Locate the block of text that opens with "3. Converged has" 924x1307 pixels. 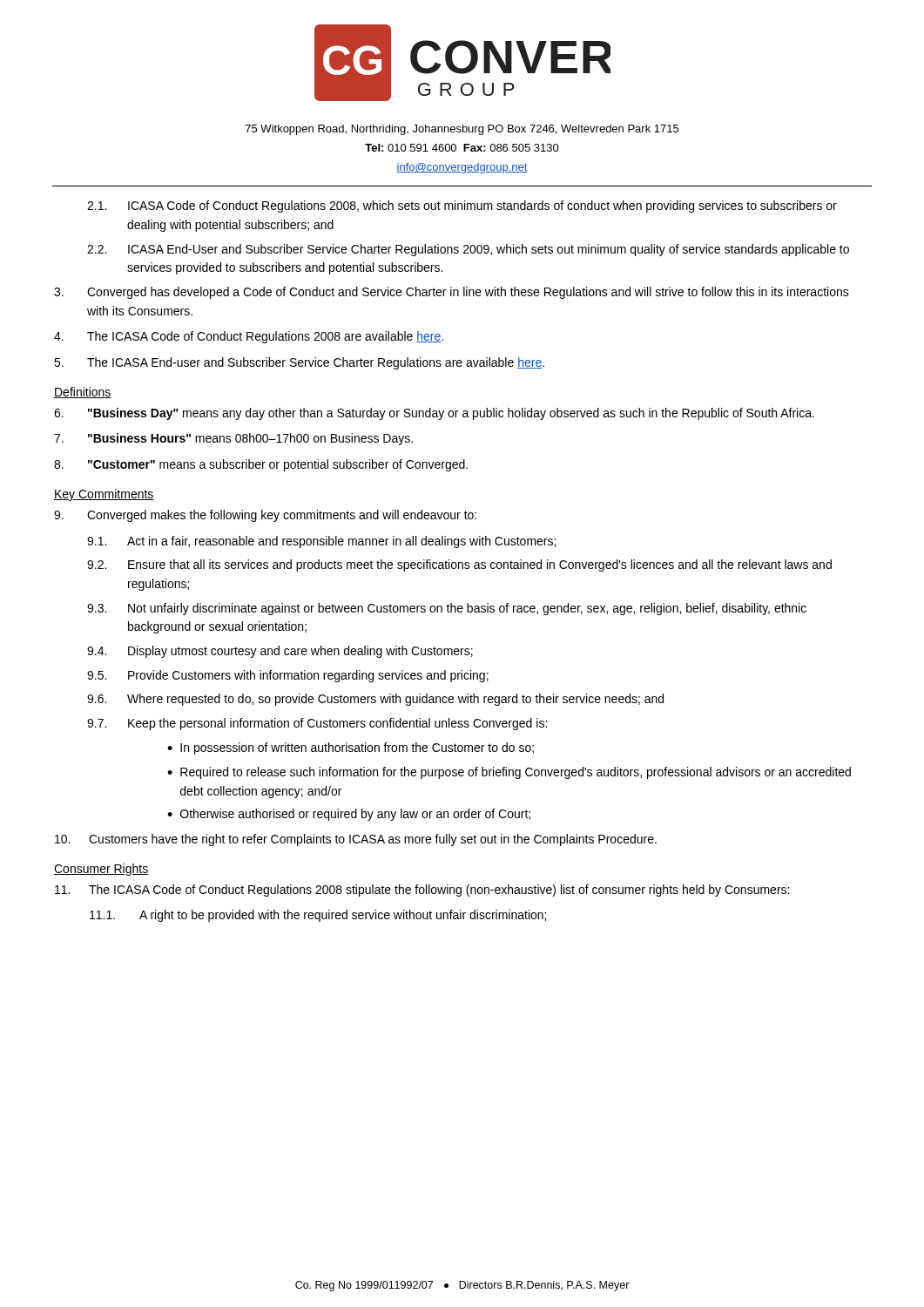pos(462,302)
